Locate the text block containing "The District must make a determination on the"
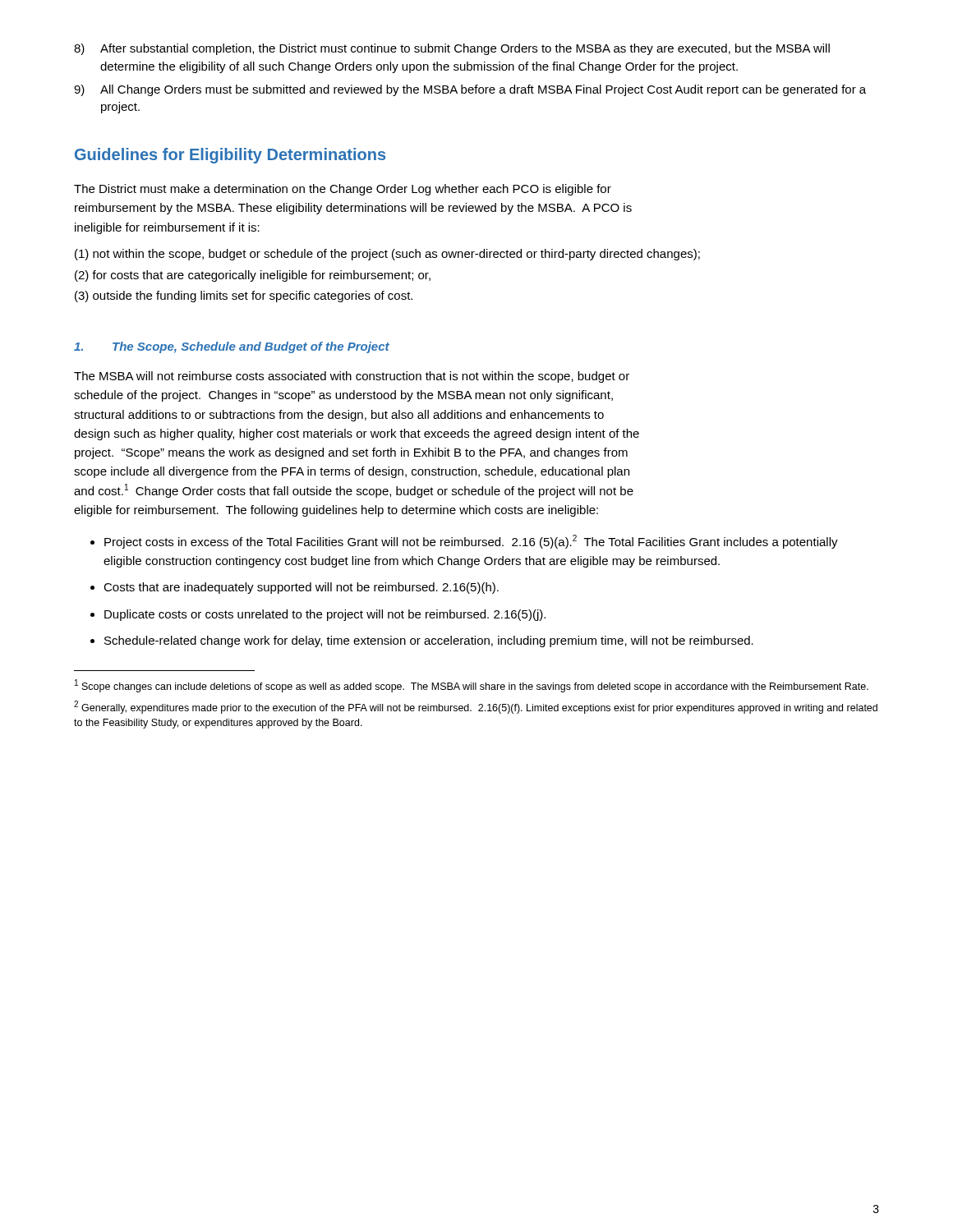The image size is (953, 1232). (353, 208)
